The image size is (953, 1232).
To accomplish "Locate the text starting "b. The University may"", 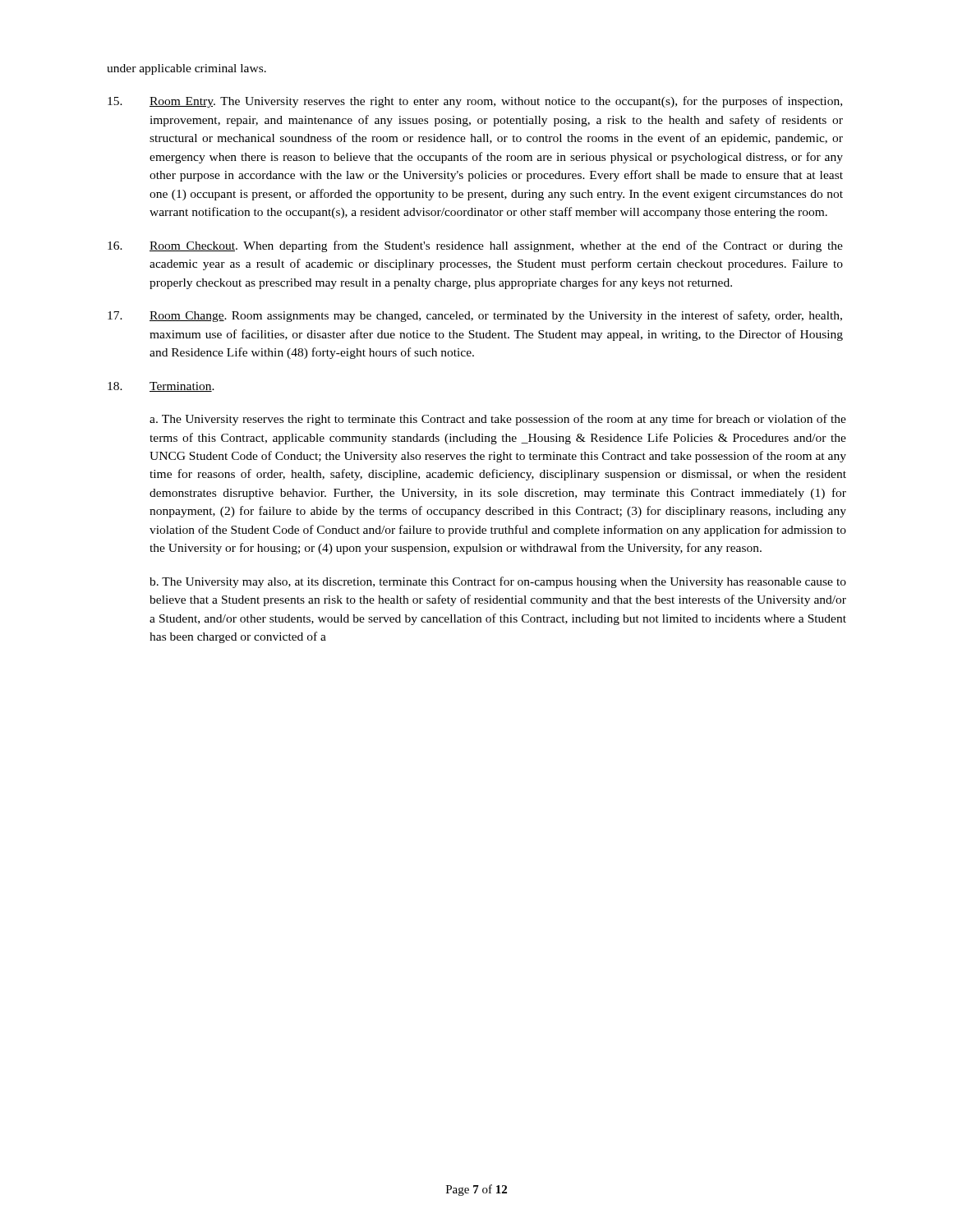I will pos(498,609).
